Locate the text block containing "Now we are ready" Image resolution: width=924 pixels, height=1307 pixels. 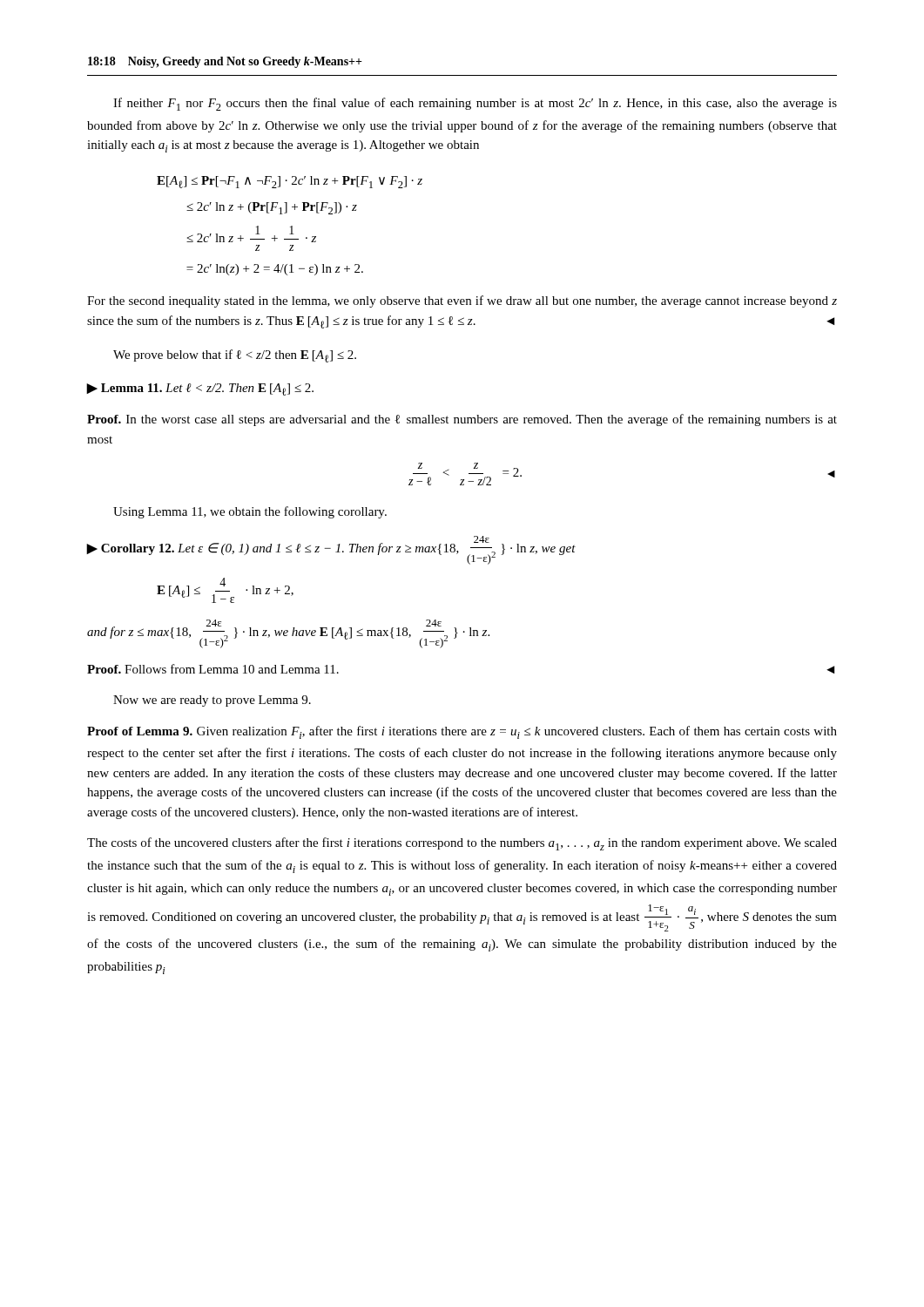click(x=212, y=700)
